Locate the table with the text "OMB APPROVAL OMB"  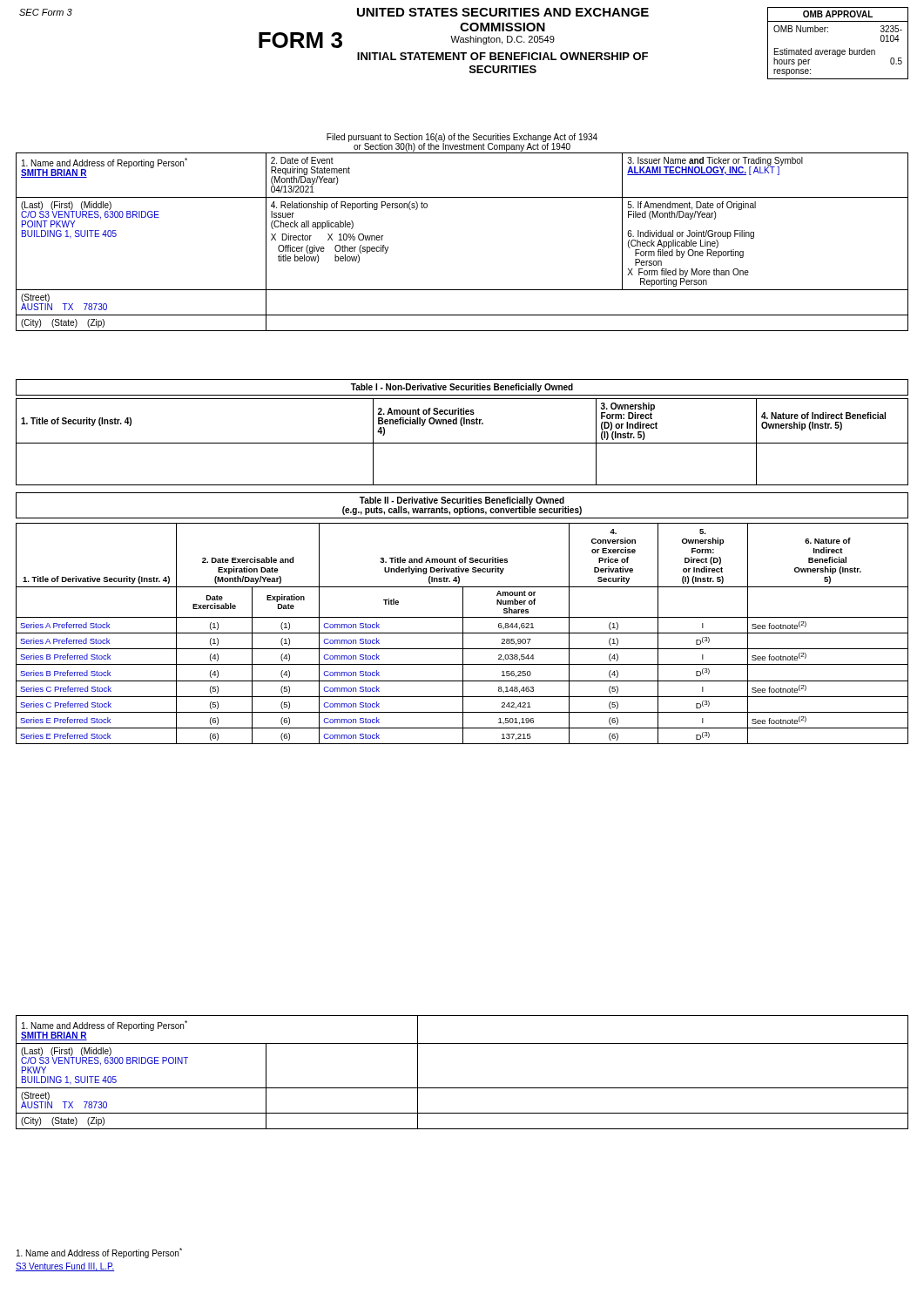coord(838,43)
